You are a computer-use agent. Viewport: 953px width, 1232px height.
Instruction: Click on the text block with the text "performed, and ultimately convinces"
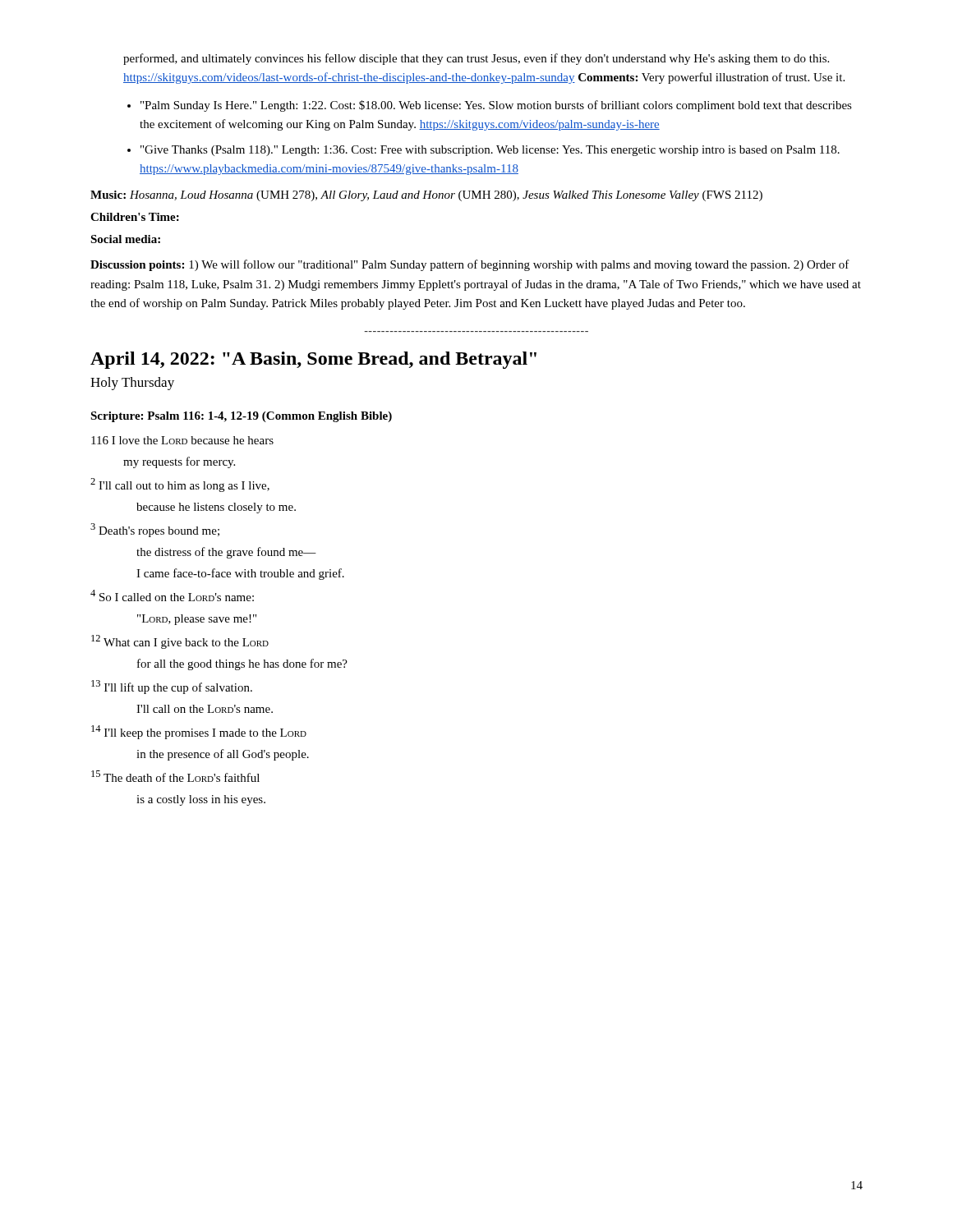484,68
